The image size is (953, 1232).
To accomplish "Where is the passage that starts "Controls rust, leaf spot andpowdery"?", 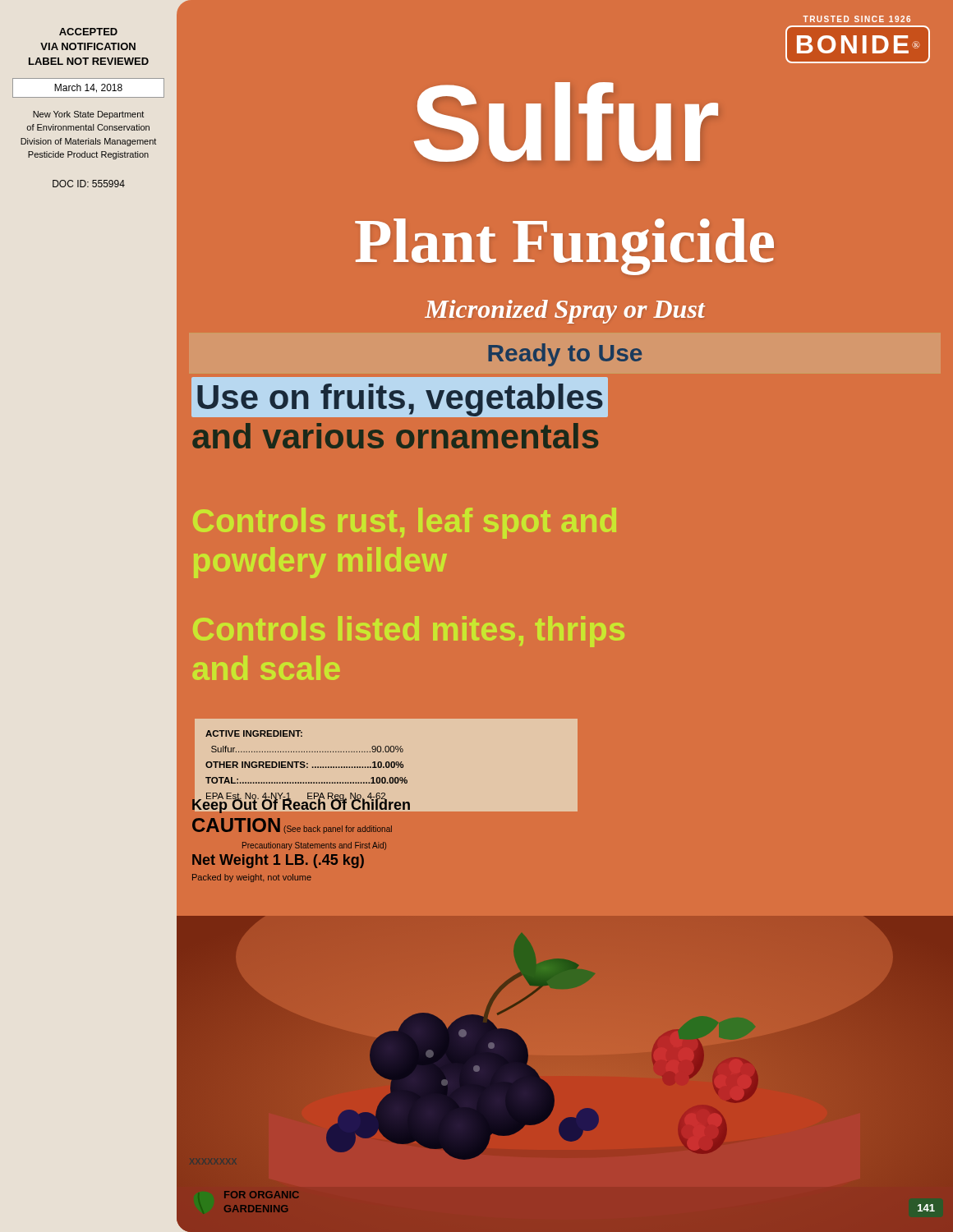I will (405, 540).
